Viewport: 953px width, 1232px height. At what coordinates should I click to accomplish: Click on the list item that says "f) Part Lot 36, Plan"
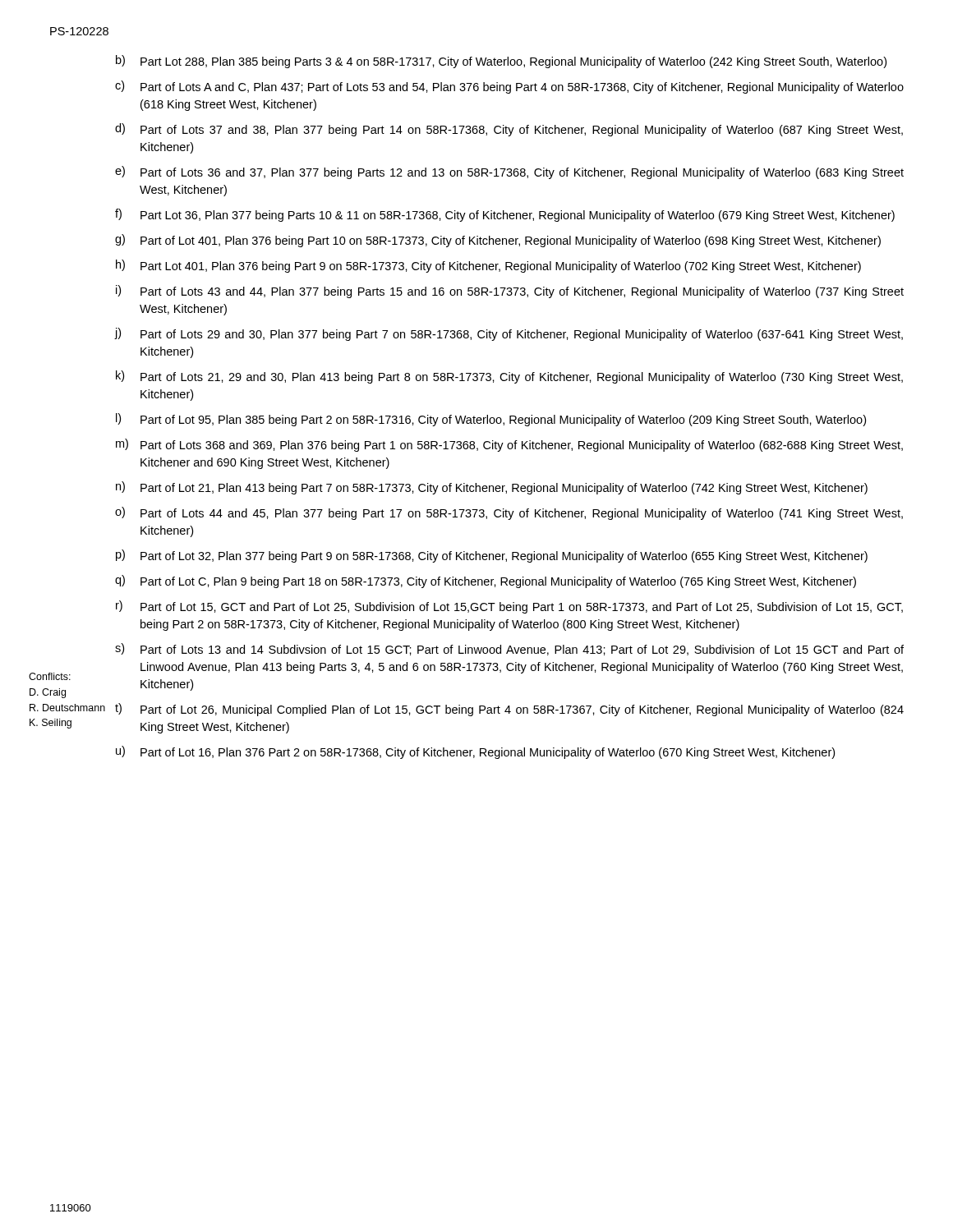pos(509,216)
